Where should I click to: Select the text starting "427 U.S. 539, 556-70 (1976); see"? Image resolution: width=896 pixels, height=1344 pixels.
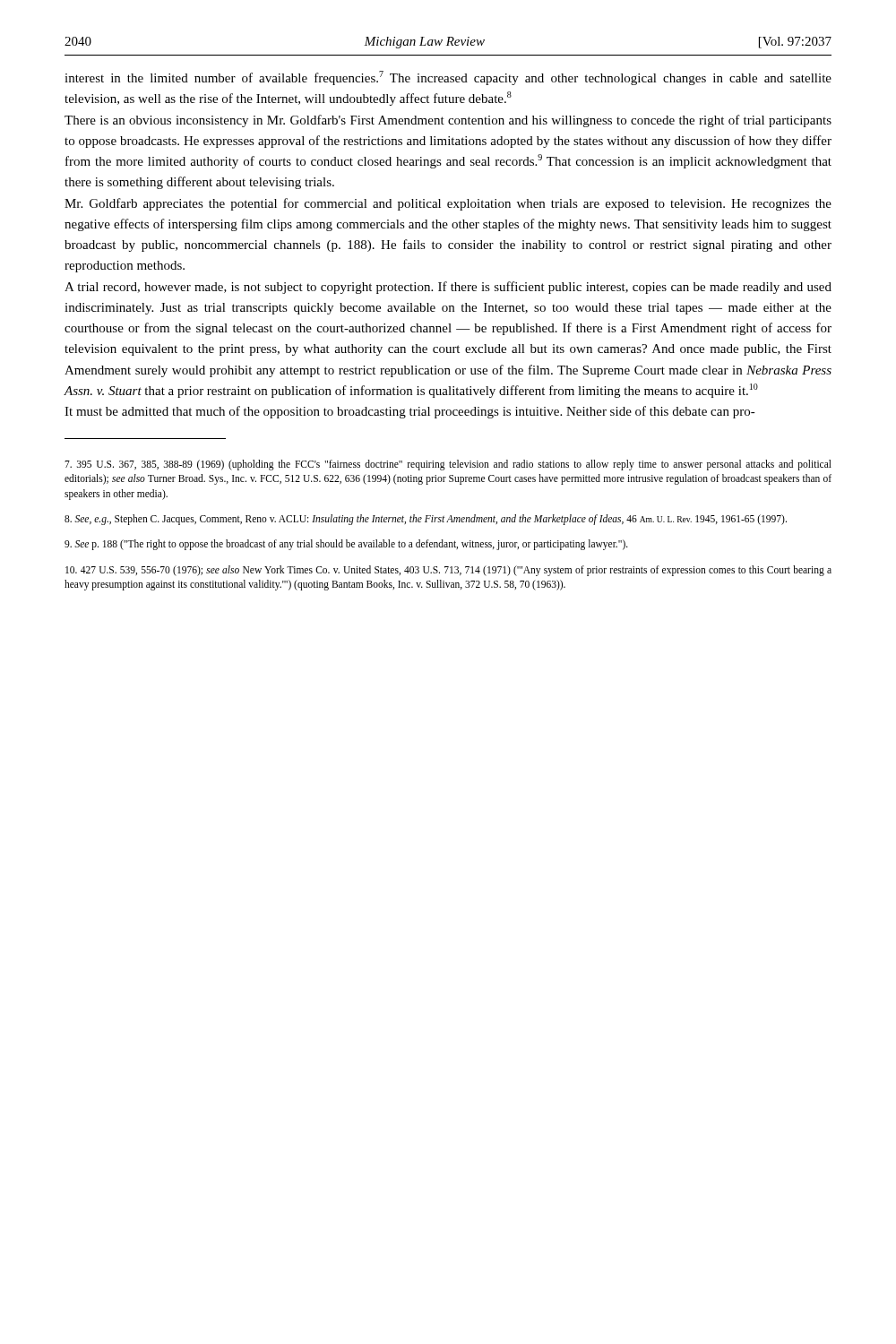[448, 577]
